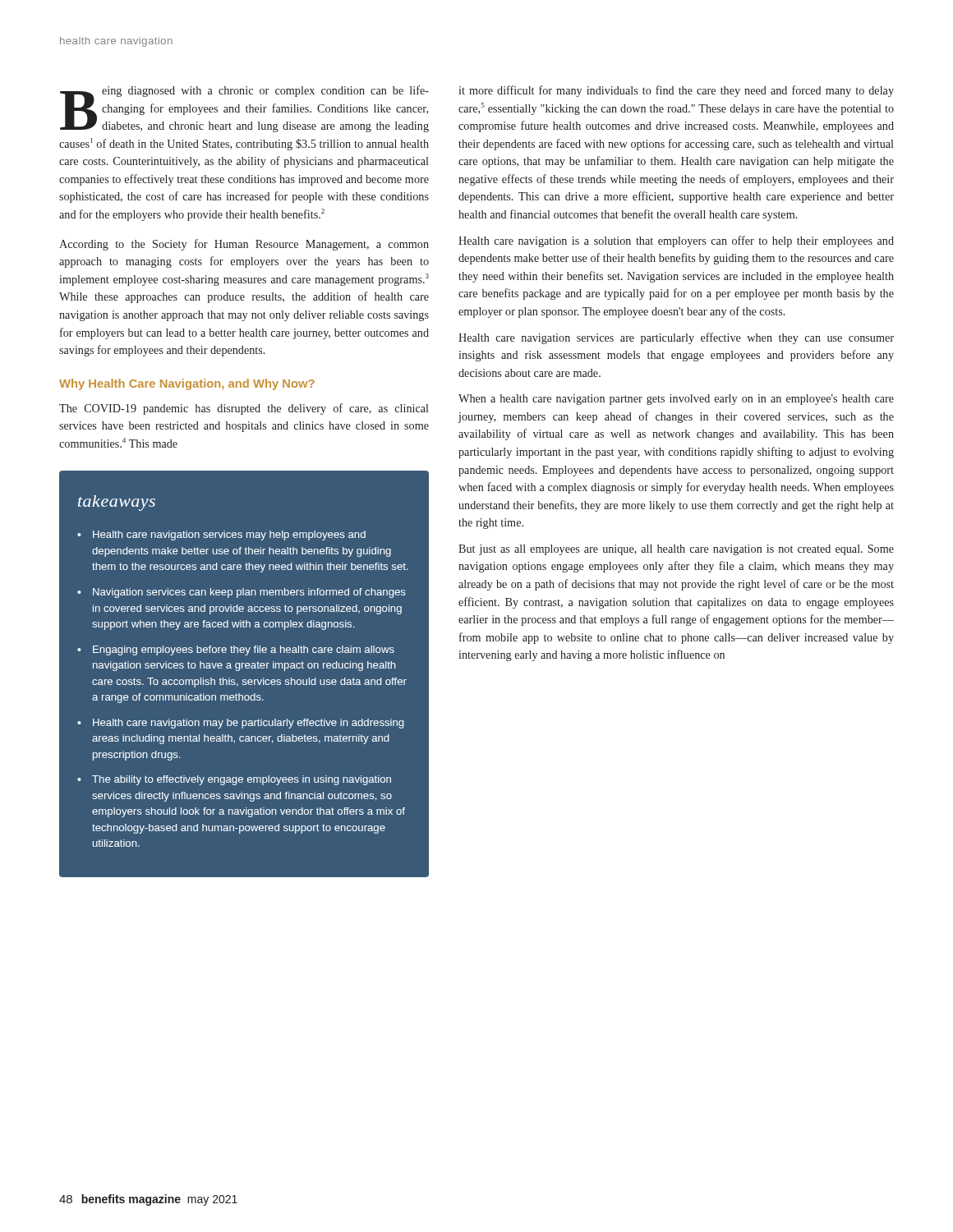
Task: Click on the text starting "When a health care navigation"
Action: (676, 461)
